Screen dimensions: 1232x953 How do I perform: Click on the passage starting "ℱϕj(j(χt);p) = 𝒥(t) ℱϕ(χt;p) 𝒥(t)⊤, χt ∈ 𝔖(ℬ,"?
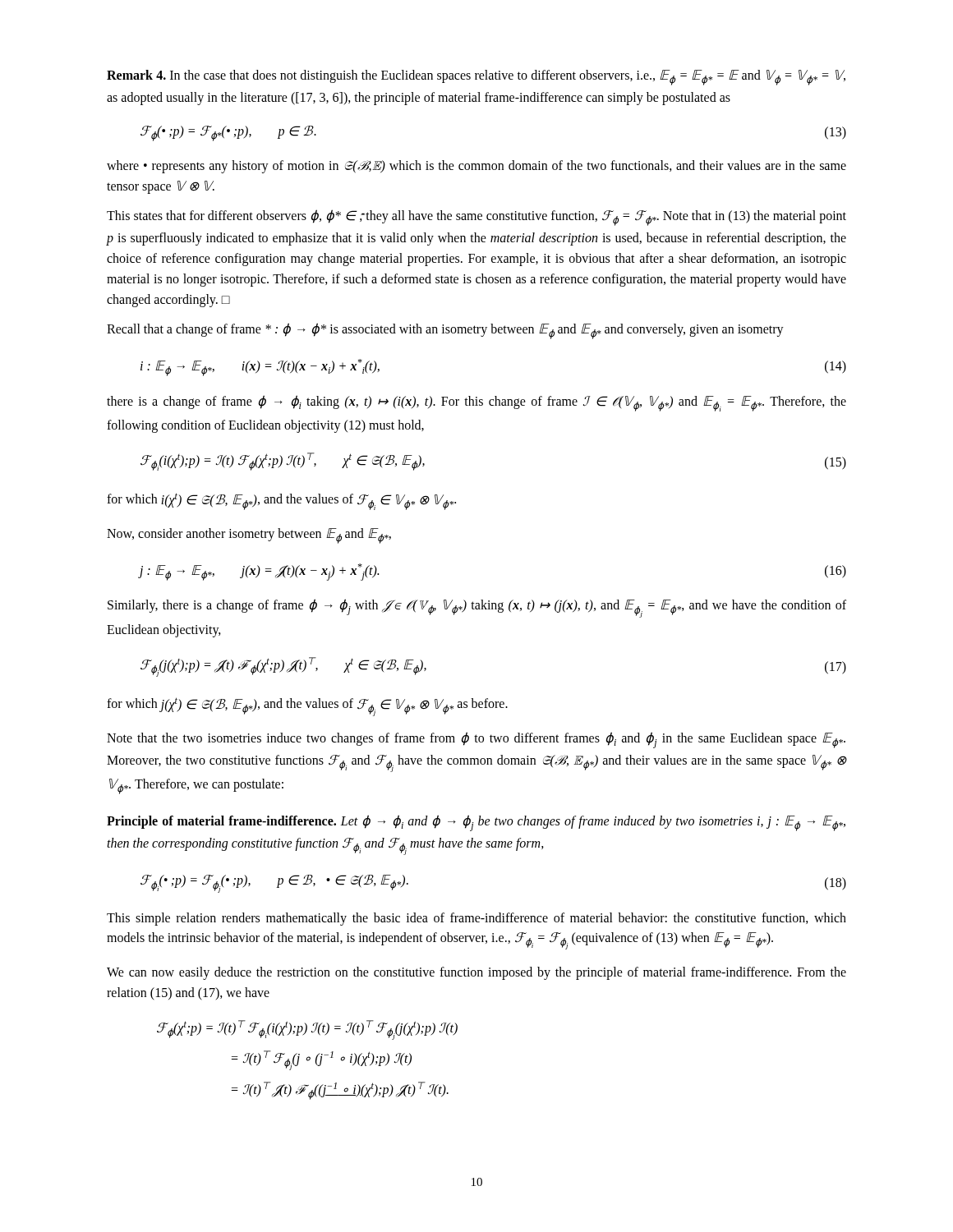[x=223, y=667]
